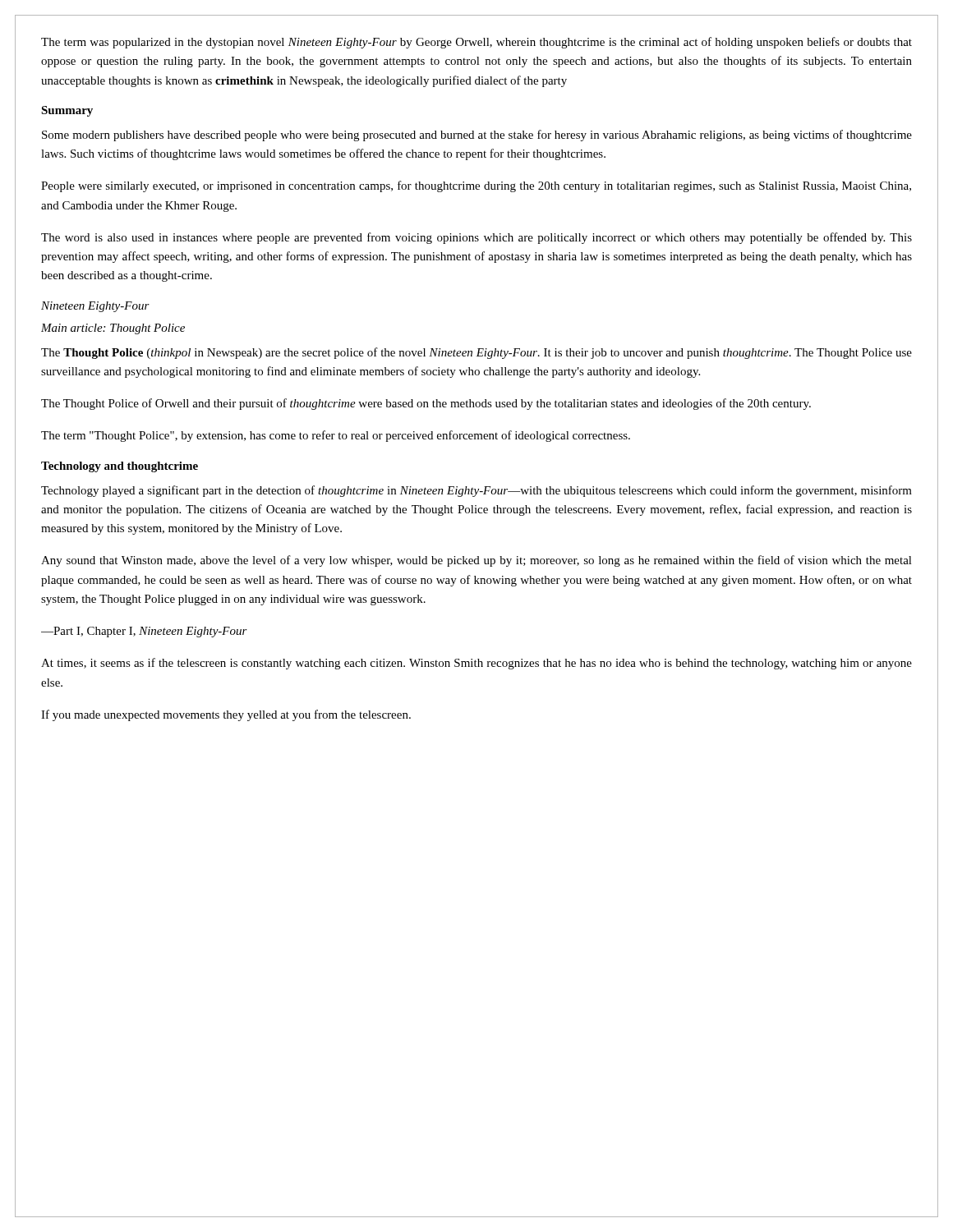This screenshot has height=1232, width=953.
Task: Find the passage starting "Main article: Thought Police"
Action: 113,327
